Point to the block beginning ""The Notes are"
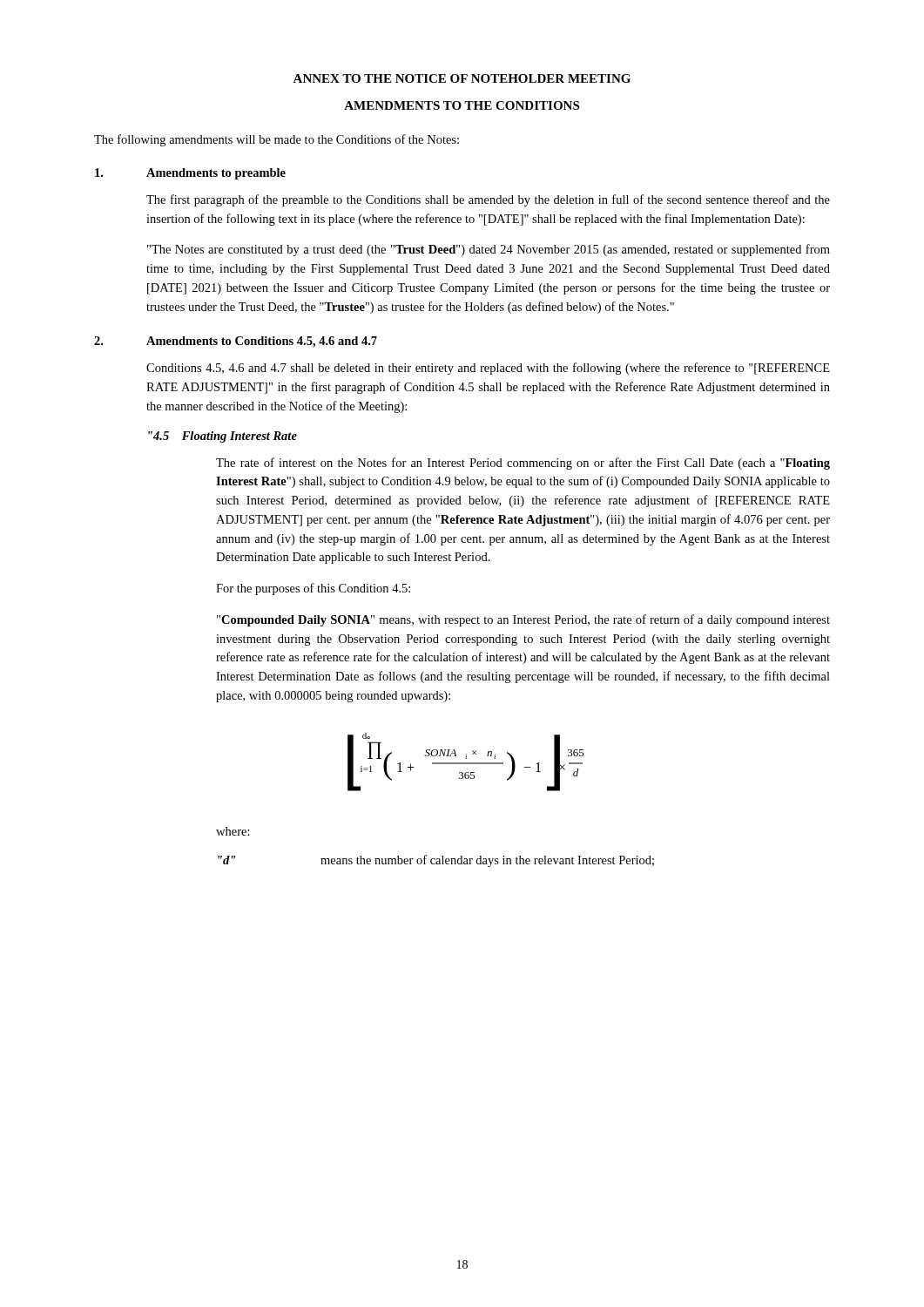Screen dimensions: 1307x924 pyautogui.click(x=488, y=278)
